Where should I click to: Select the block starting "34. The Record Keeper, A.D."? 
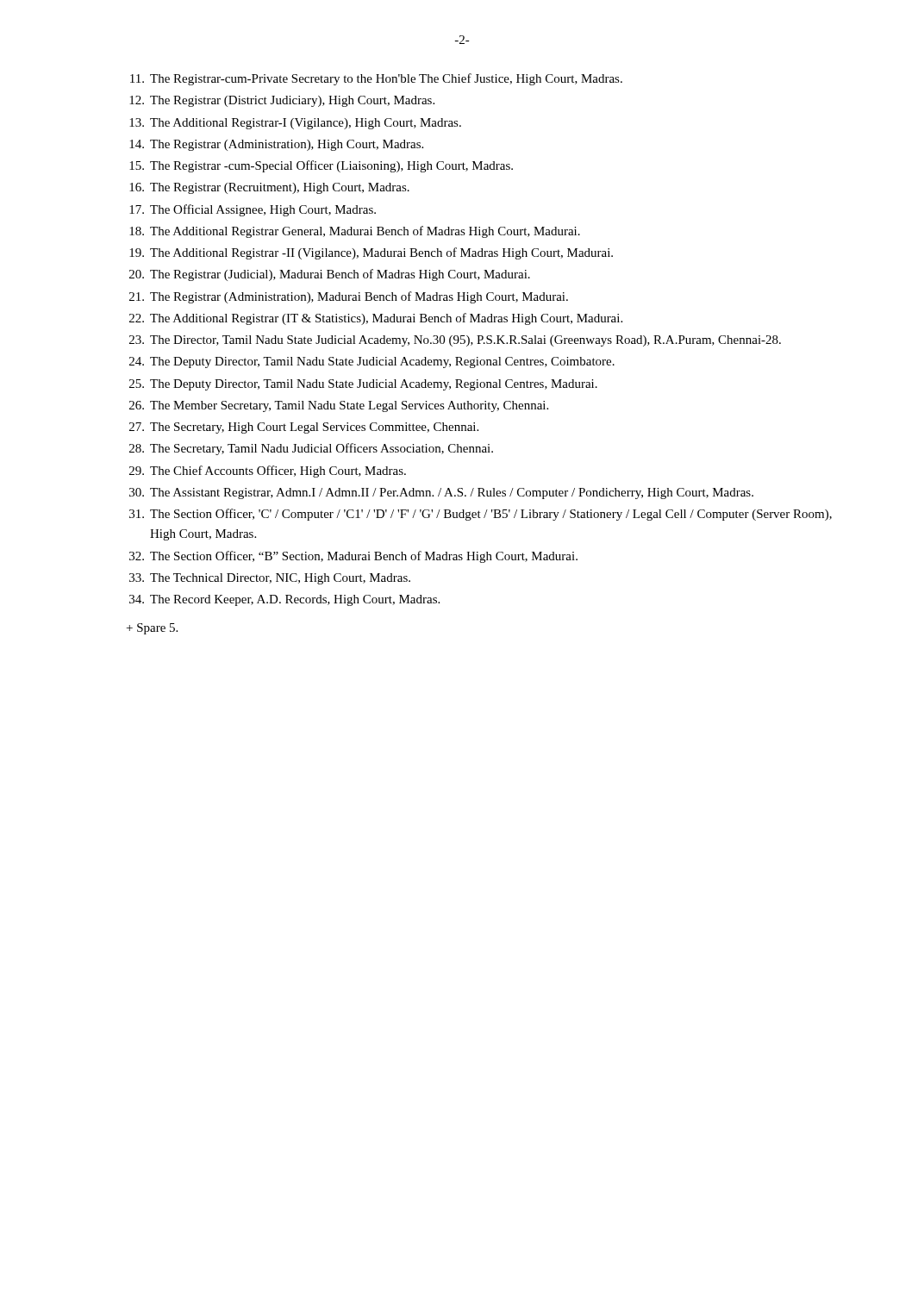[284, 600]
